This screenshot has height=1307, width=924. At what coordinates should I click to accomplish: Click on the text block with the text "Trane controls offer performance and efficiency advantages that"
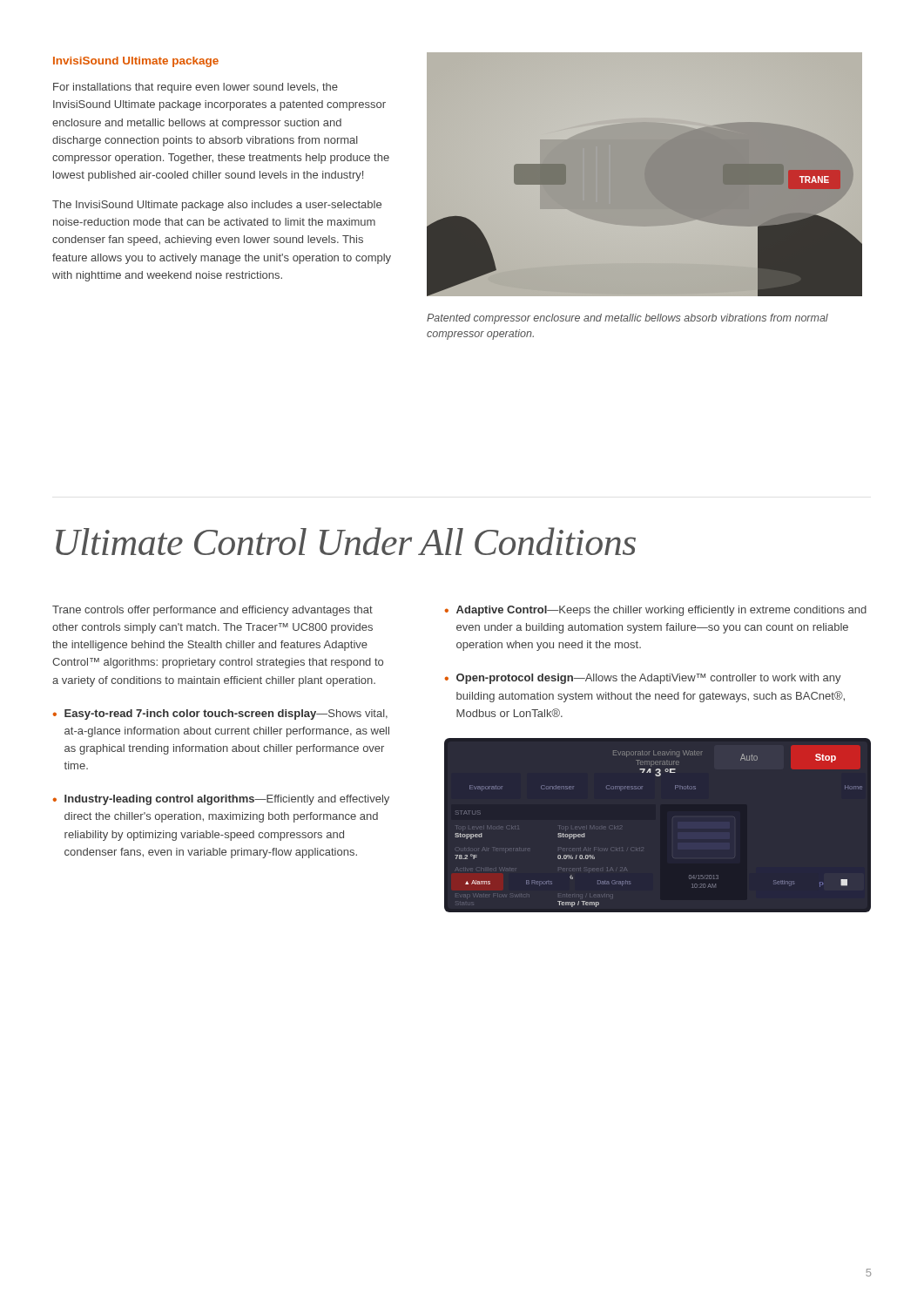pos(222,645)
